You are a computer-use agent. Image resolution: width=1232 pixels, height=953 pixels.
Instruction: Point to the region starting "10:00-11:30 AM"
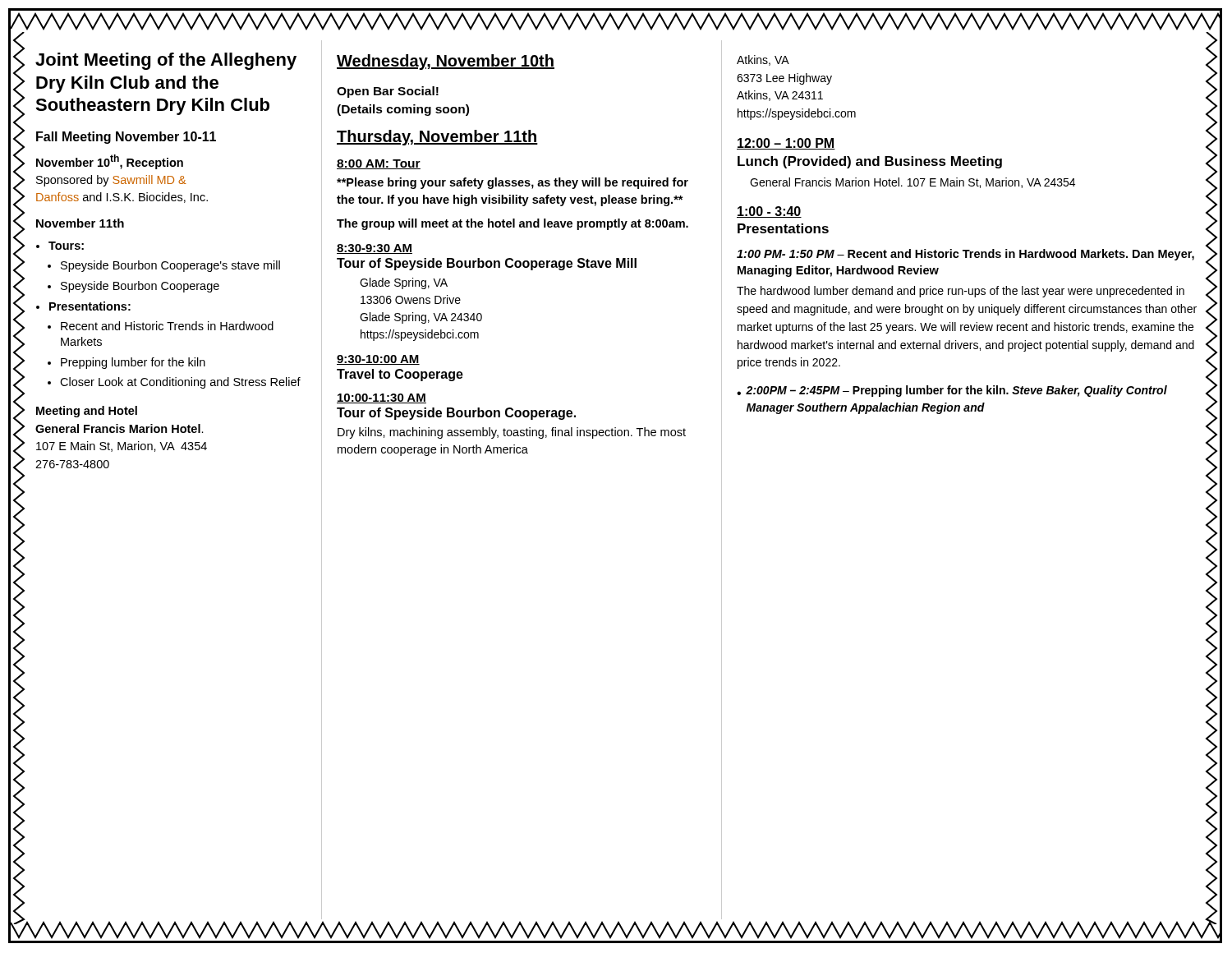point(381,398)
